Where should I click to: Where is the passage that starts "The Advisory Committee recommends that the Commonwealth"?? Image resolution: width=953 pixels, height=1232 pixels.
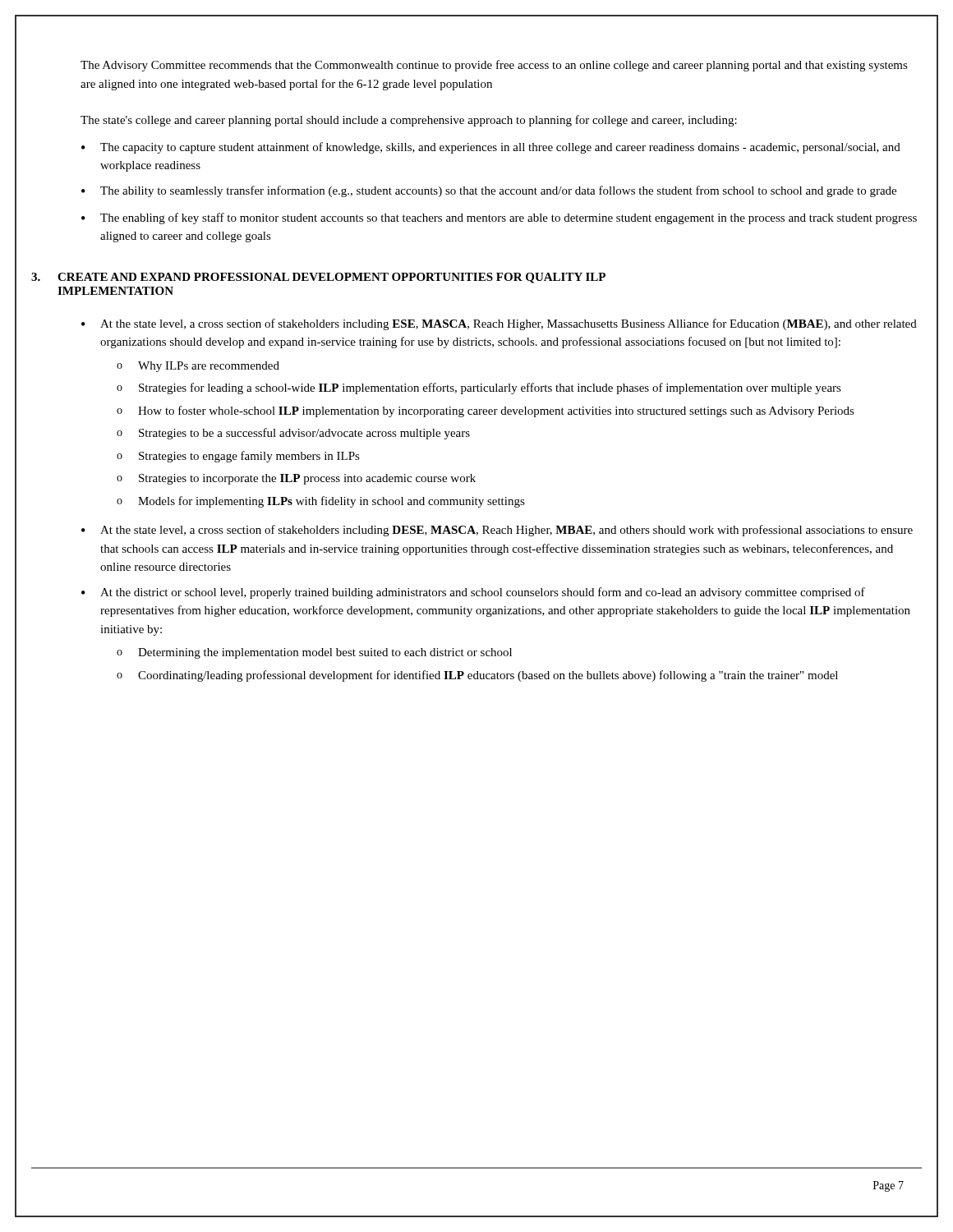494,74
